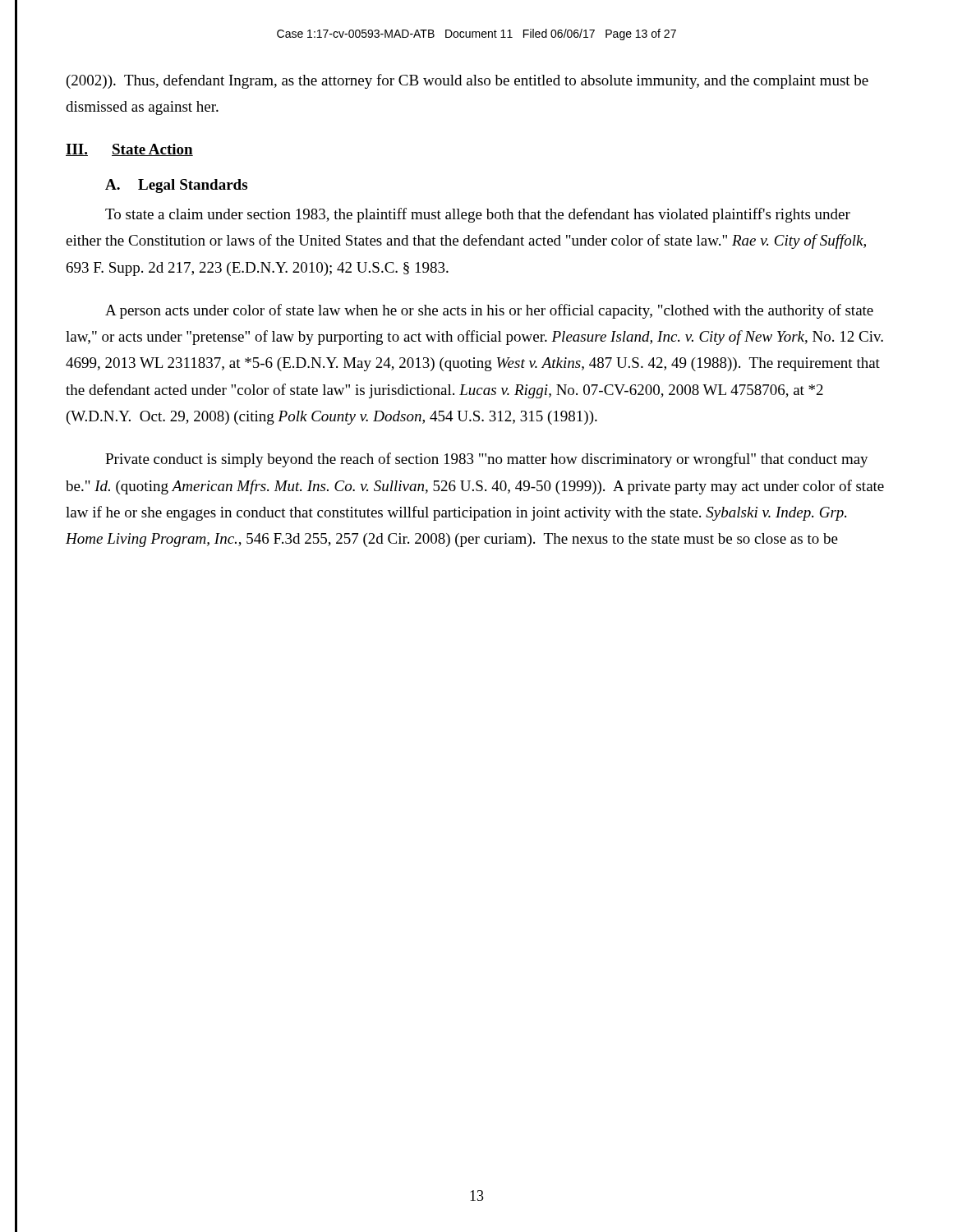Navigate to the element starting "A. Legal Standards"
The width and height of the screenshot is (953, 1232).
click(176, 185)
